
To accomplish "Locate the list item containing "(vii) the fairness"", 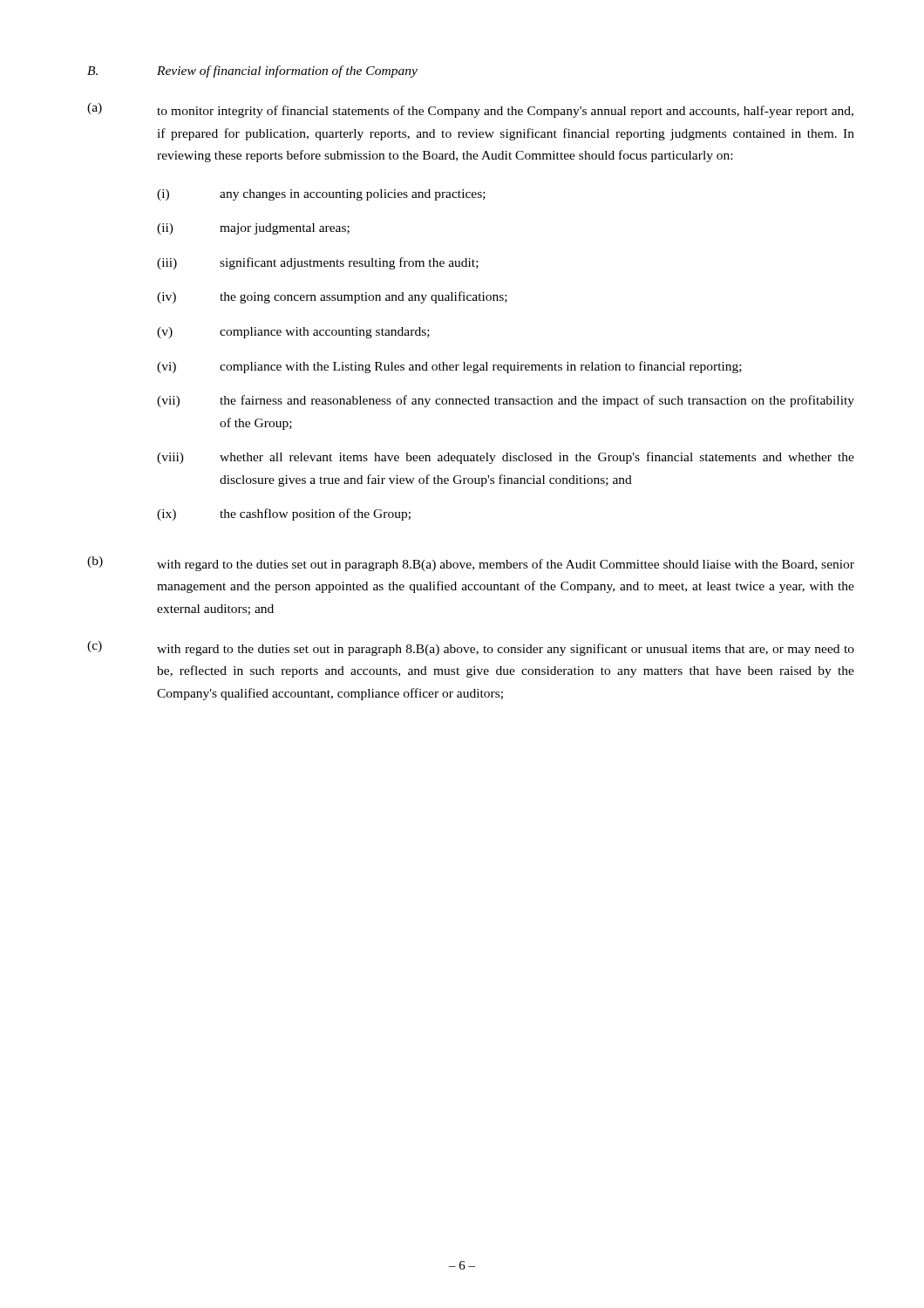I will click(x=506, y=411).
